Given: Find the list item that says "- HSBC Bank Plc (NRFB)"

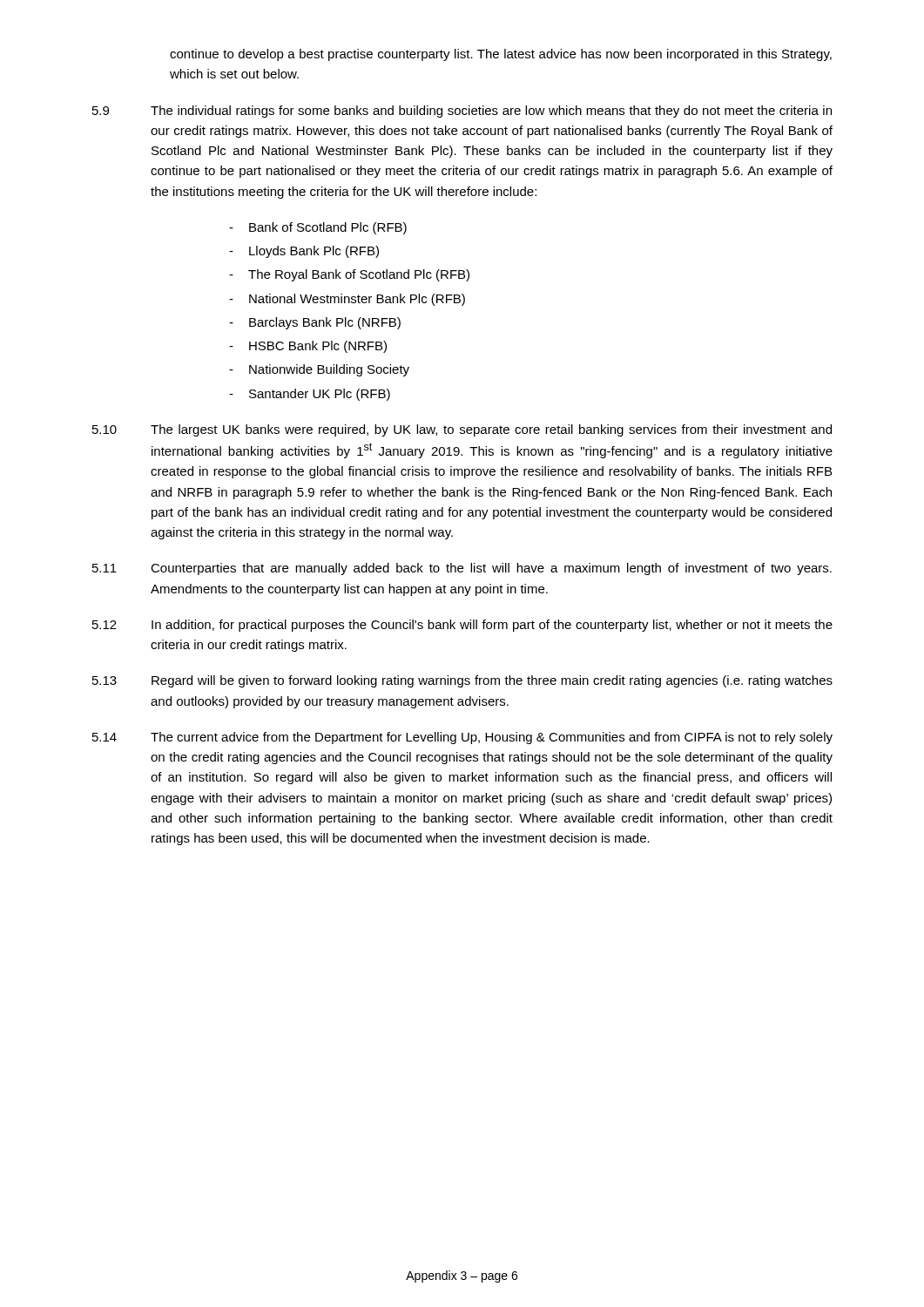Looking at the screenshot, I should pos(308,347).
